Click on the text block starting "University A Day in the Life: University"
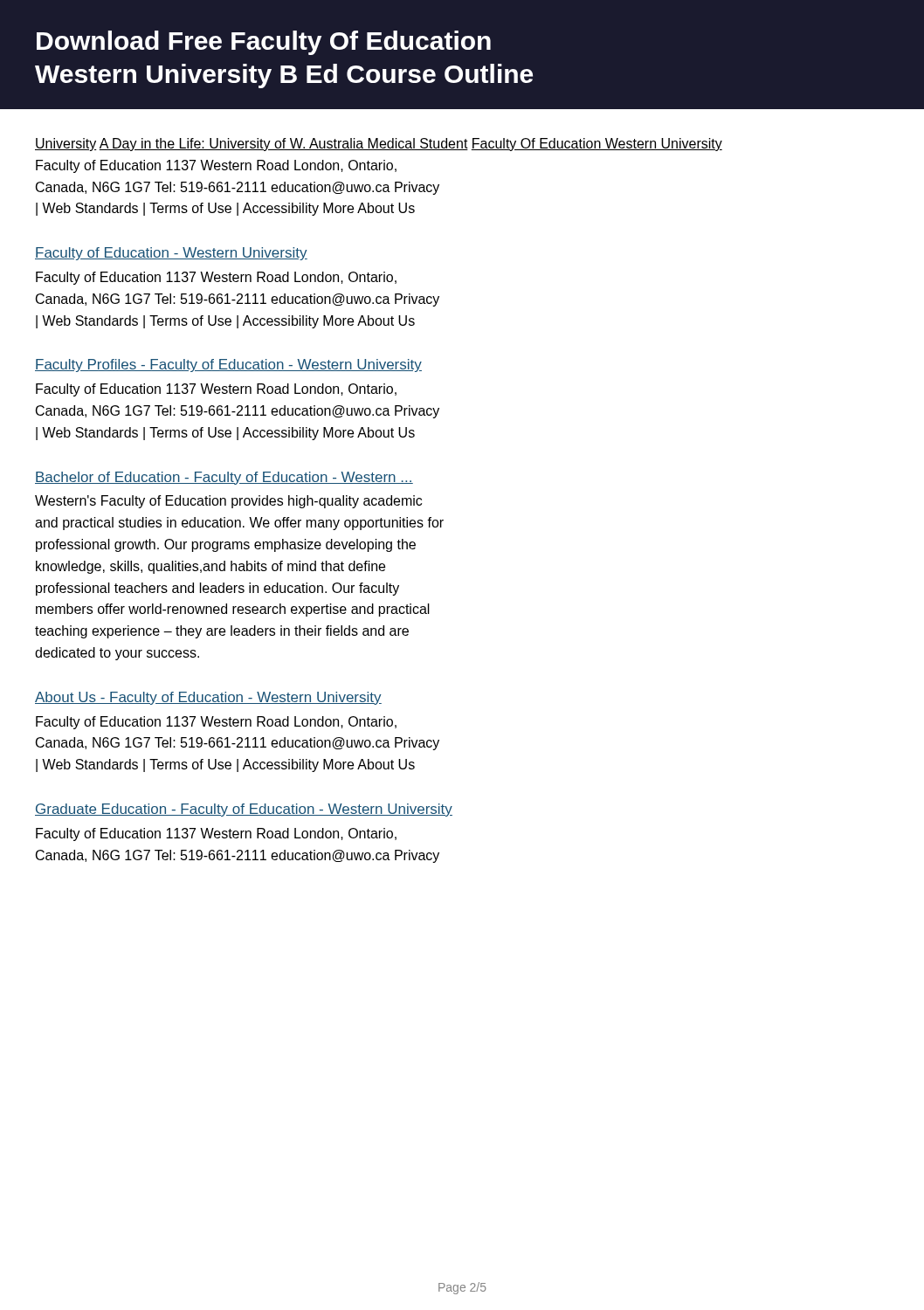The image size is (924, 1310). click(379, 145)
